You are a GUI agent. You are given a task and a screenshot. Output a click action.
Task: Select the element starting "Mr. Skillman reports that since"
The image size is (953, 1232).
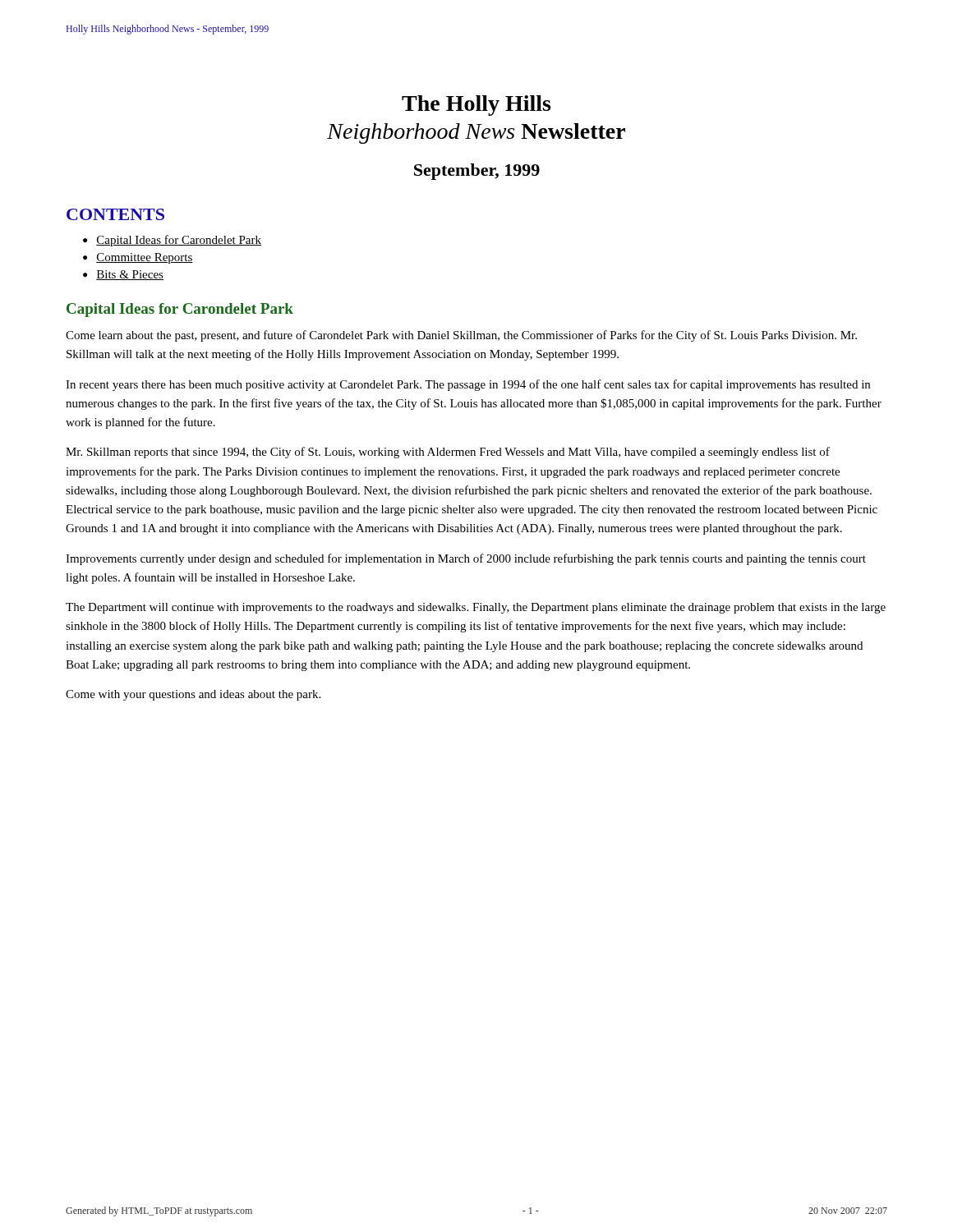pos(472,490)
